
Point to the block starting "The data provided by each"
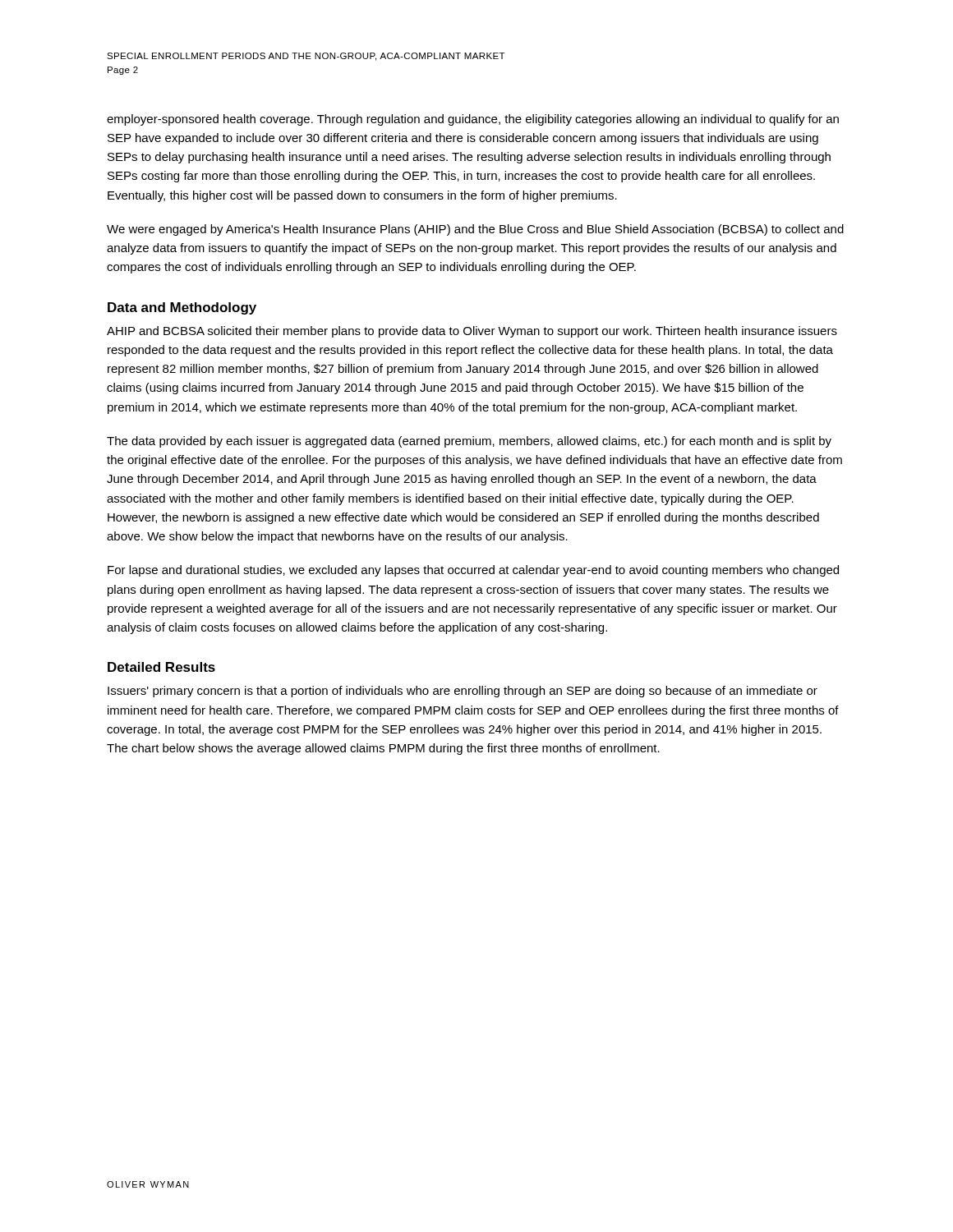475,488
